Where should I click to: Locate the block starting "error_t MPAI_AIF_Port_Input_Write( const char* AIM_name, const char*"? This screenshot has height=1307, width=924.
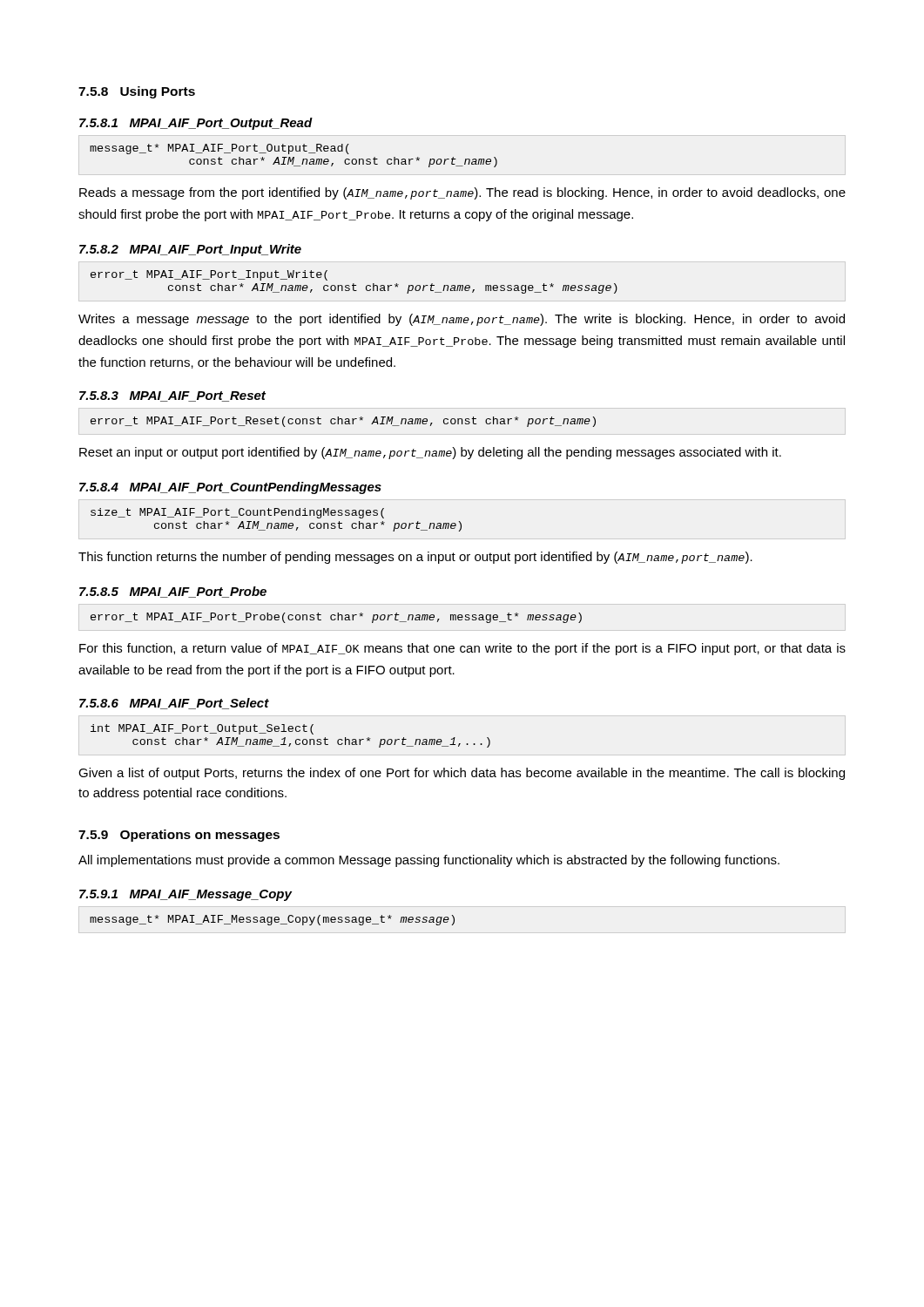pyautogui.click(x=354, y=281)
